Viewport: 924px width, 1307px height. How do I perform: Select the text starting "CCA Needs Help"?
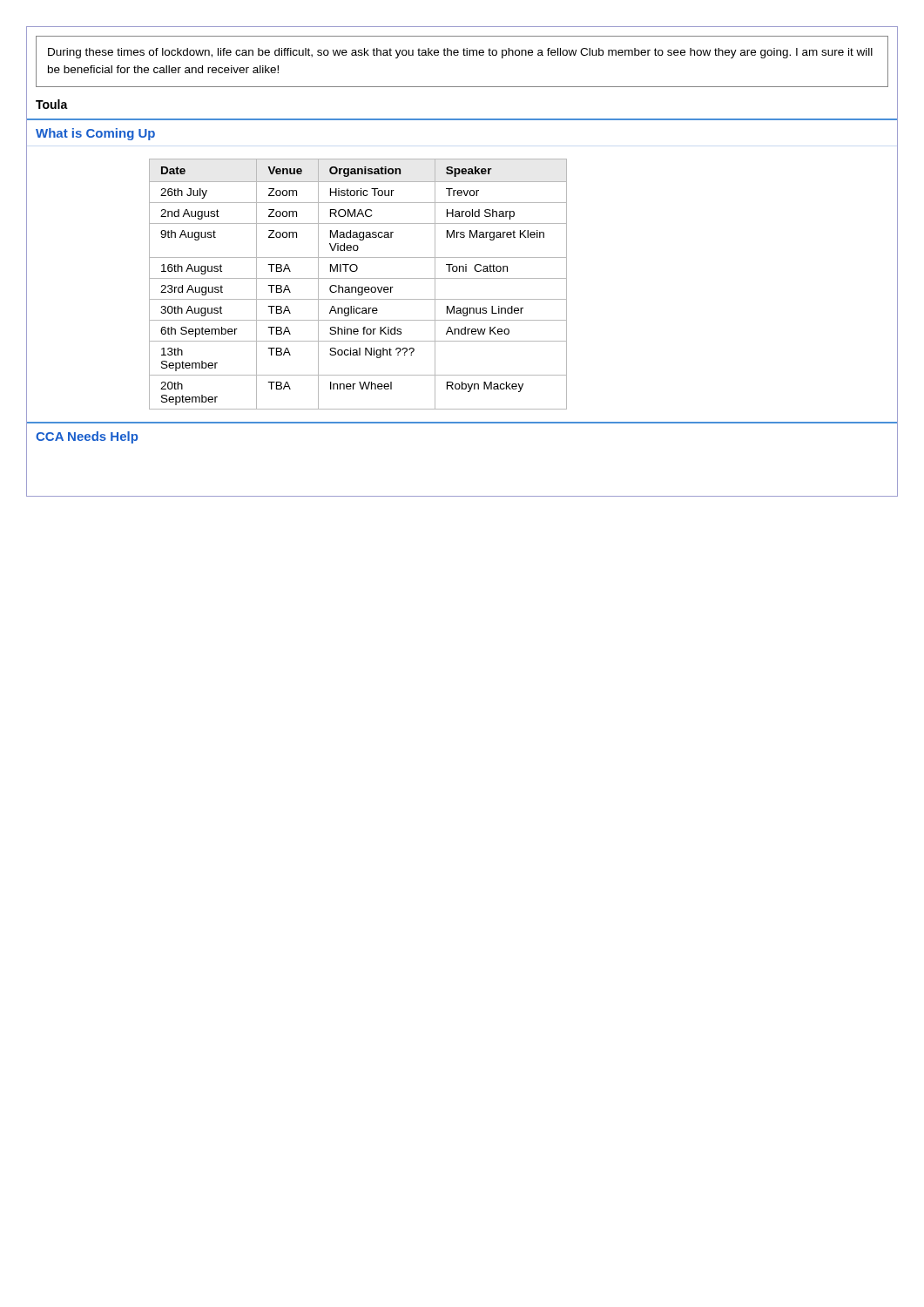[462, 458]
